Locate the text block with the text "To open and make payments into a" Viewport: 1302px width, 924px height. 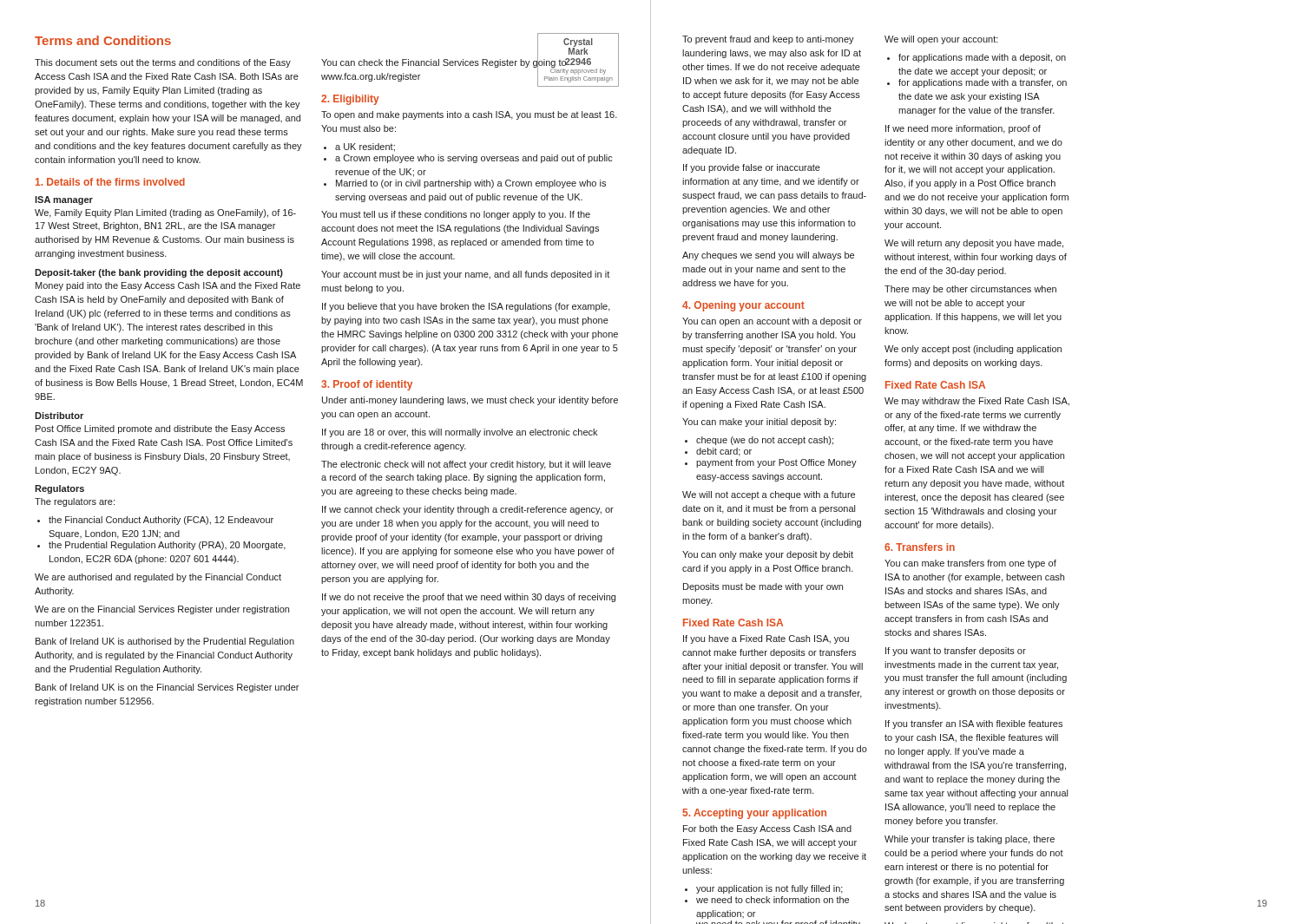pyautogui.click(x=470, y=122)
